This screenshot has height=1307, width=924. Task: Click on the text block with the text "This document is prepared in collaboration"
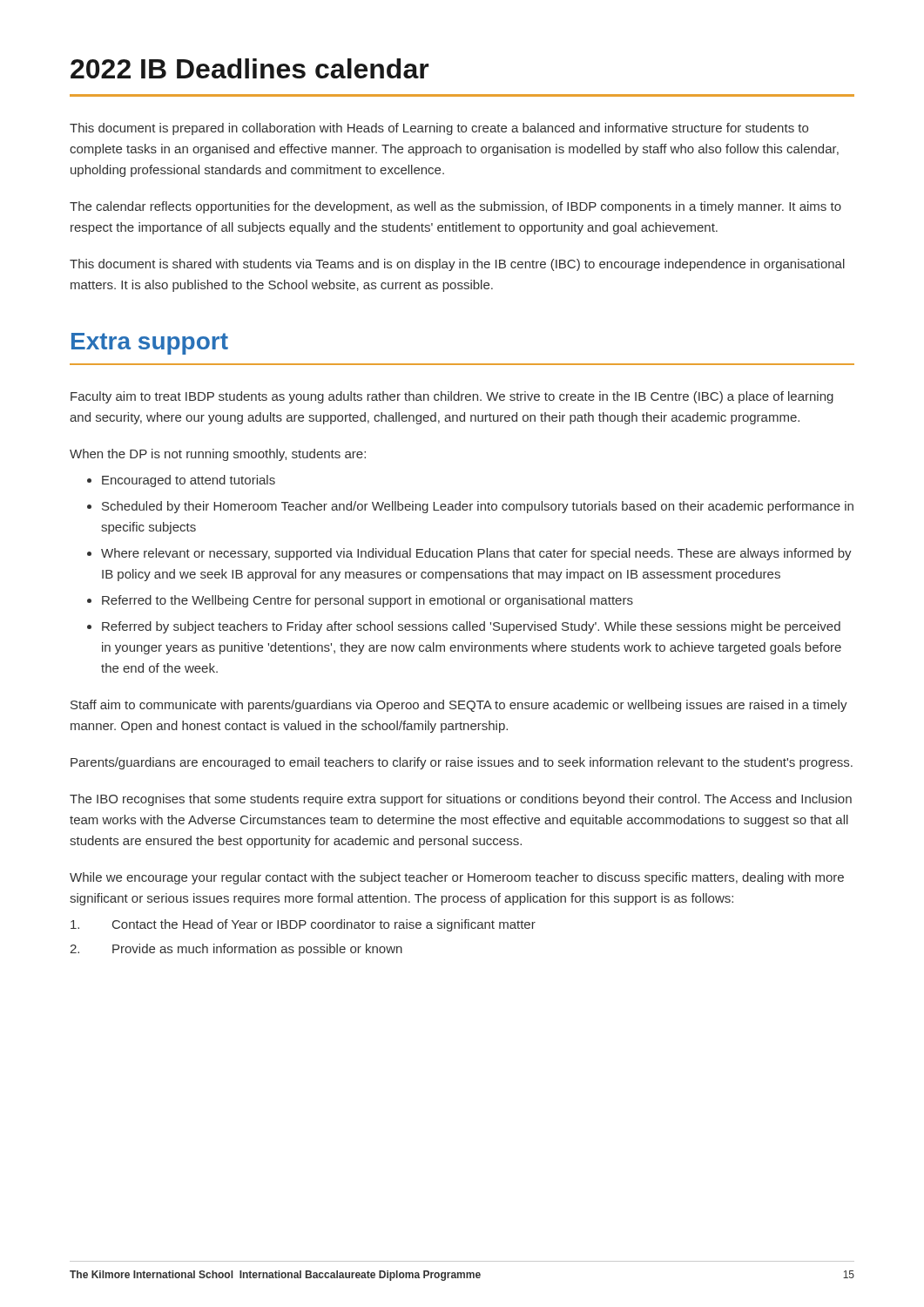point(455,149)
